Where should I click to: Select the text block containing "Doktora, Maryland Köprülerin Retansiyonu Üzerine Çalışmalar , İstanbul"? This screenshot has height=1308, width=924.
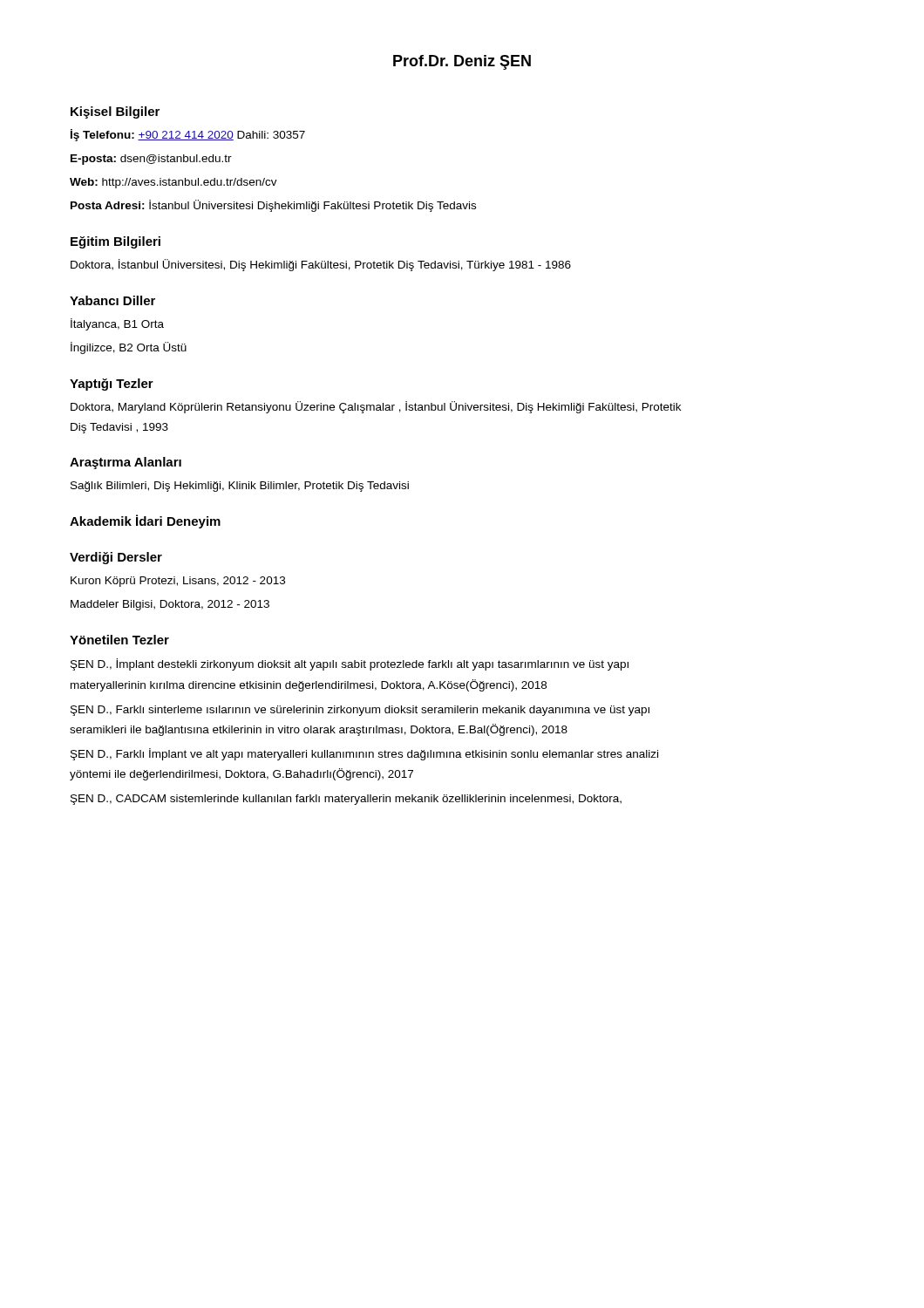[462, 417]
